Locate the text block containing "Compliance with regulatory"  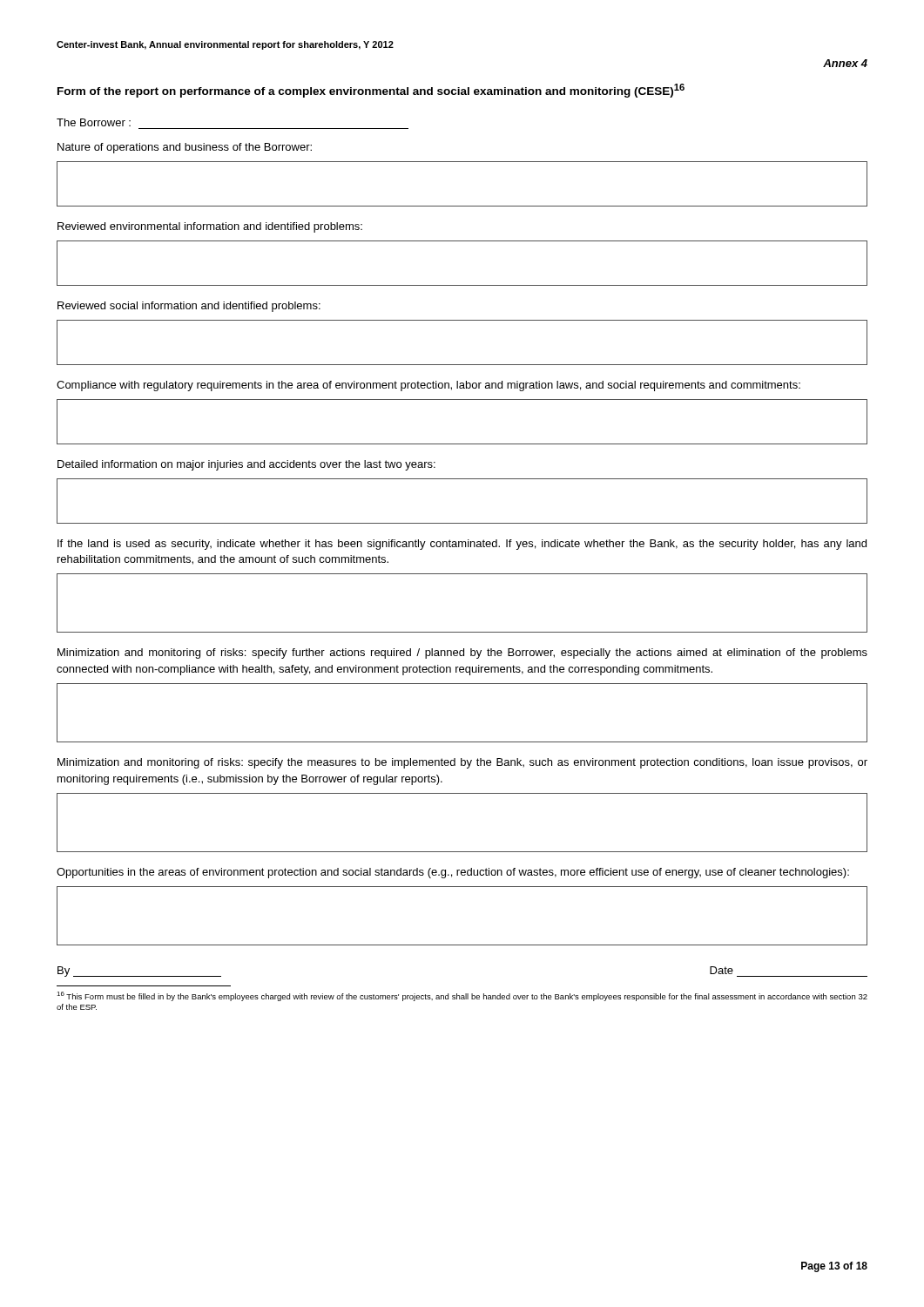[x=429, y=385]
